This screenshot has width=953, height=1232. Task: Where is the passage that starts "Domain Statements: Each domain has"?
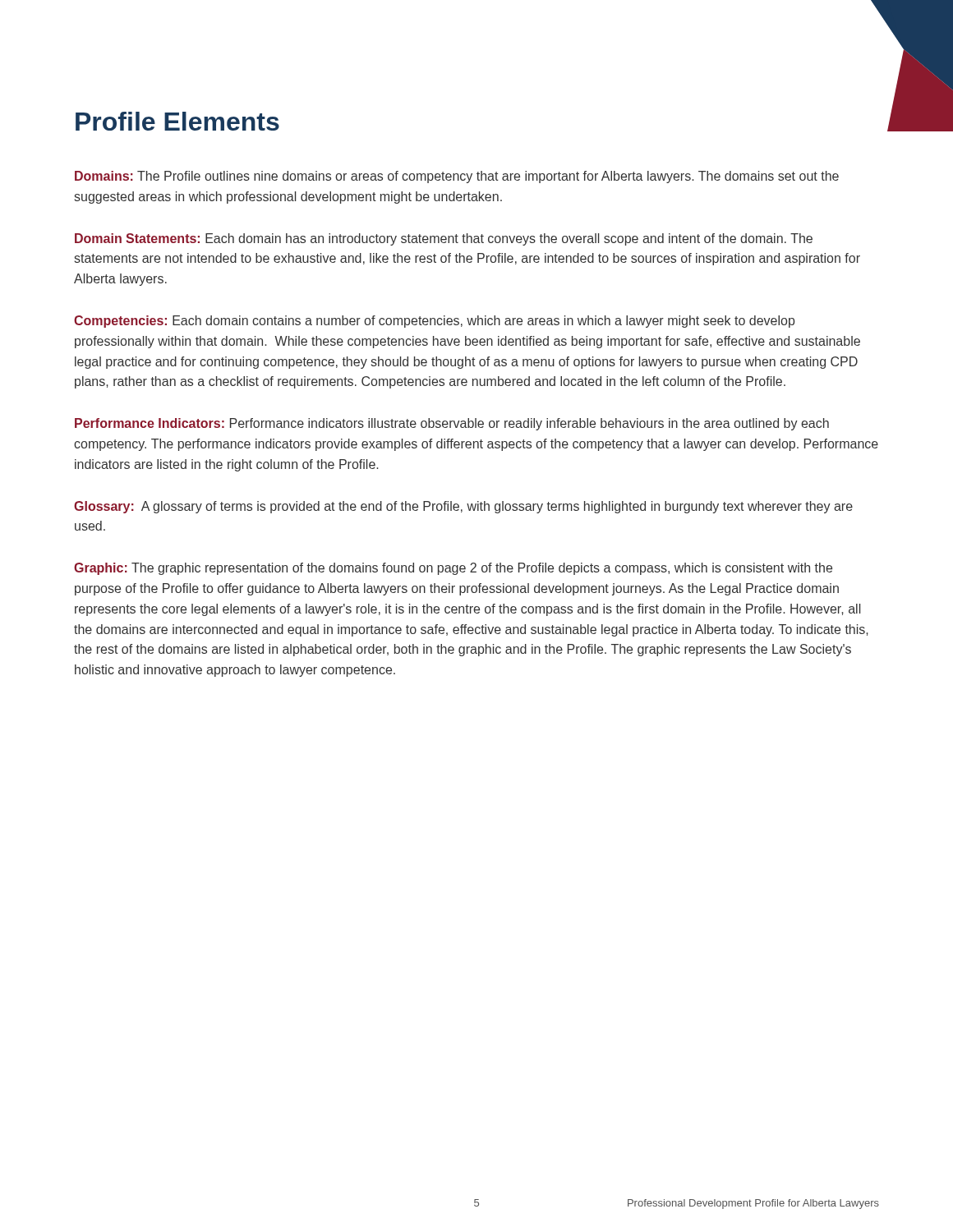coord(476,259)
